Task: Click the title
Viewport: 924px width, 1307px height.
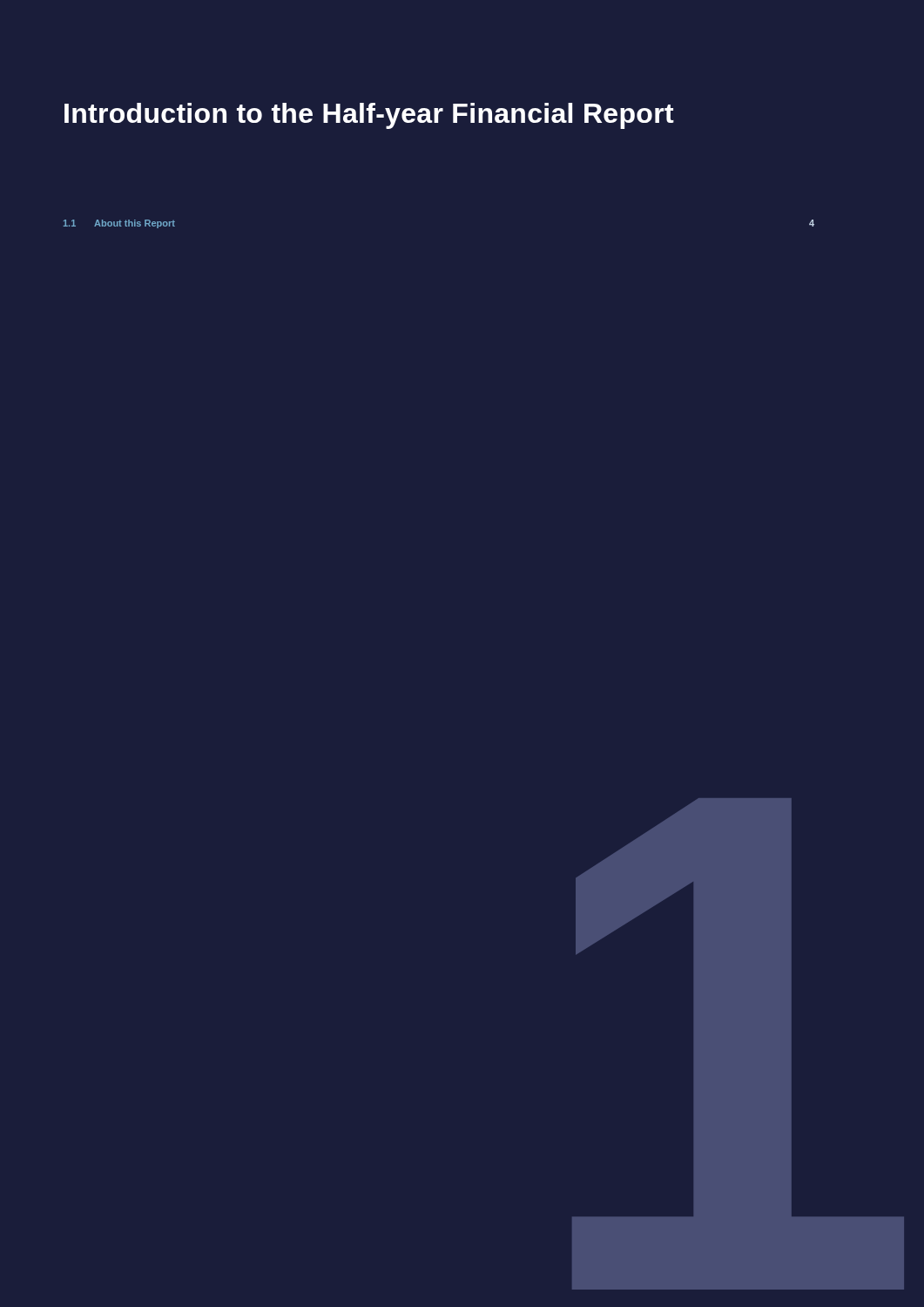Action: (x=368, y=113)
